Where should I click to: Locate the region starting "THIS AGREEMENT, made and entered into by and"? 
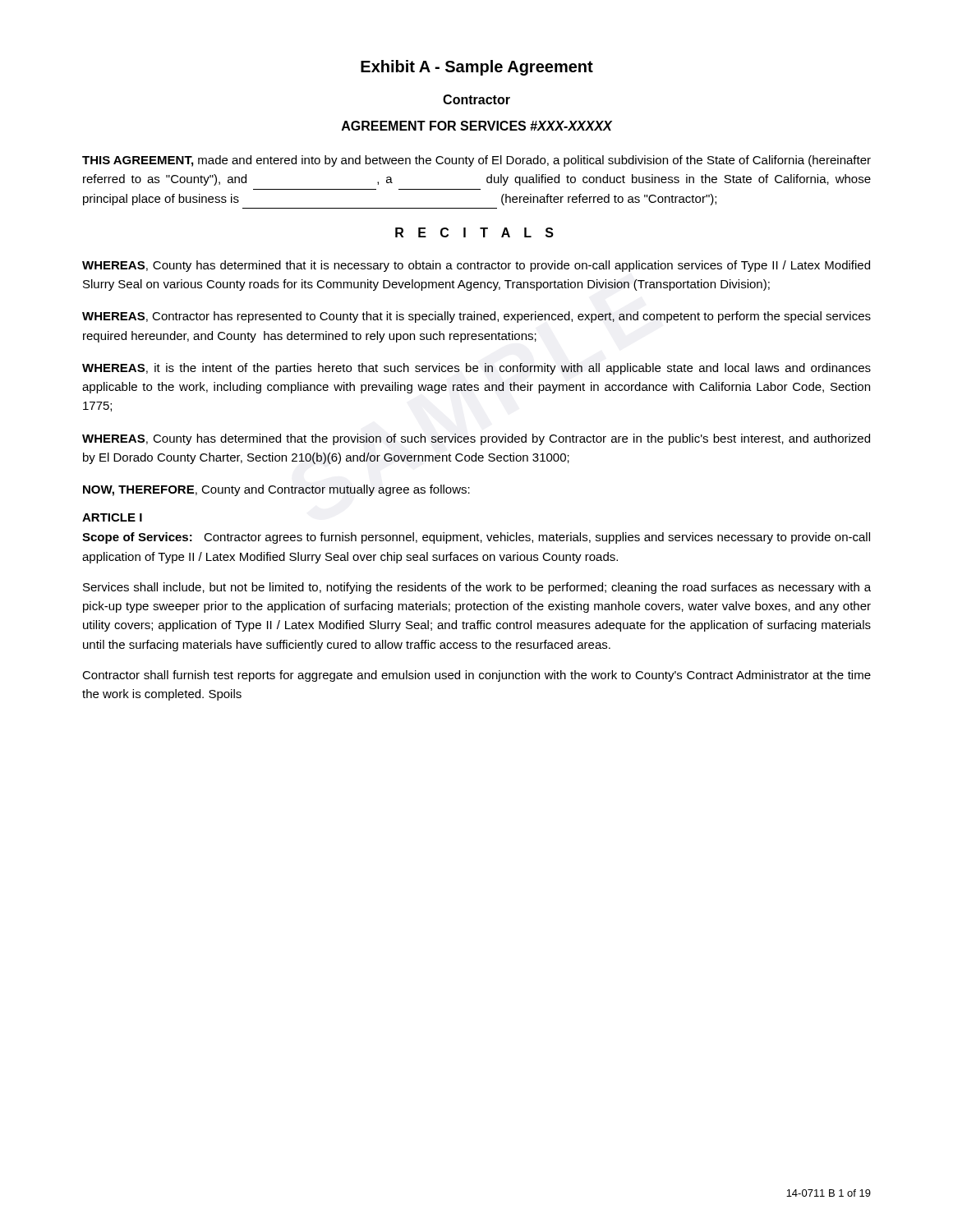coord(476,180)
